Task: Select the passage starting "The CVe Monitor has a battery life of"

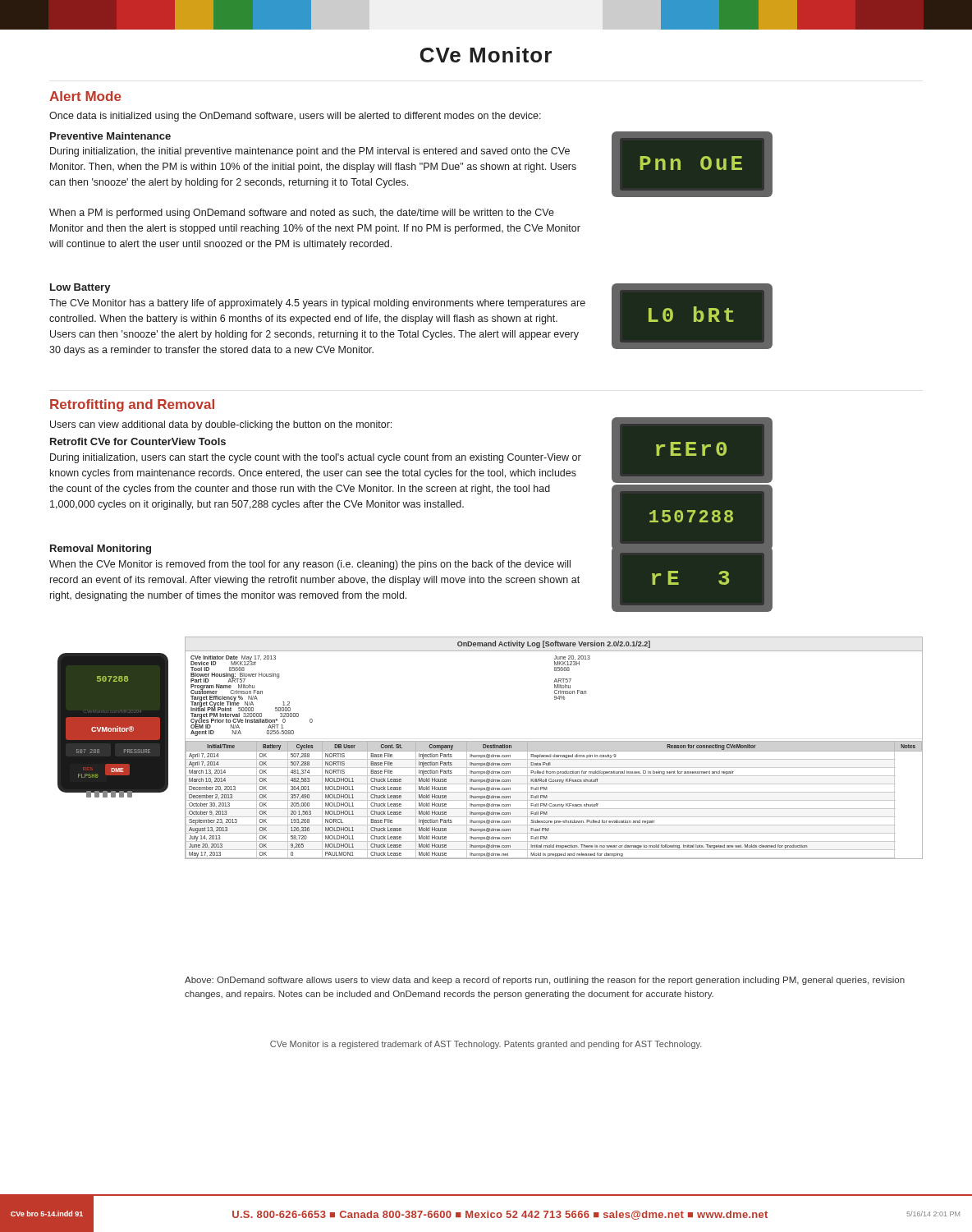Action: tap(317, 326)
